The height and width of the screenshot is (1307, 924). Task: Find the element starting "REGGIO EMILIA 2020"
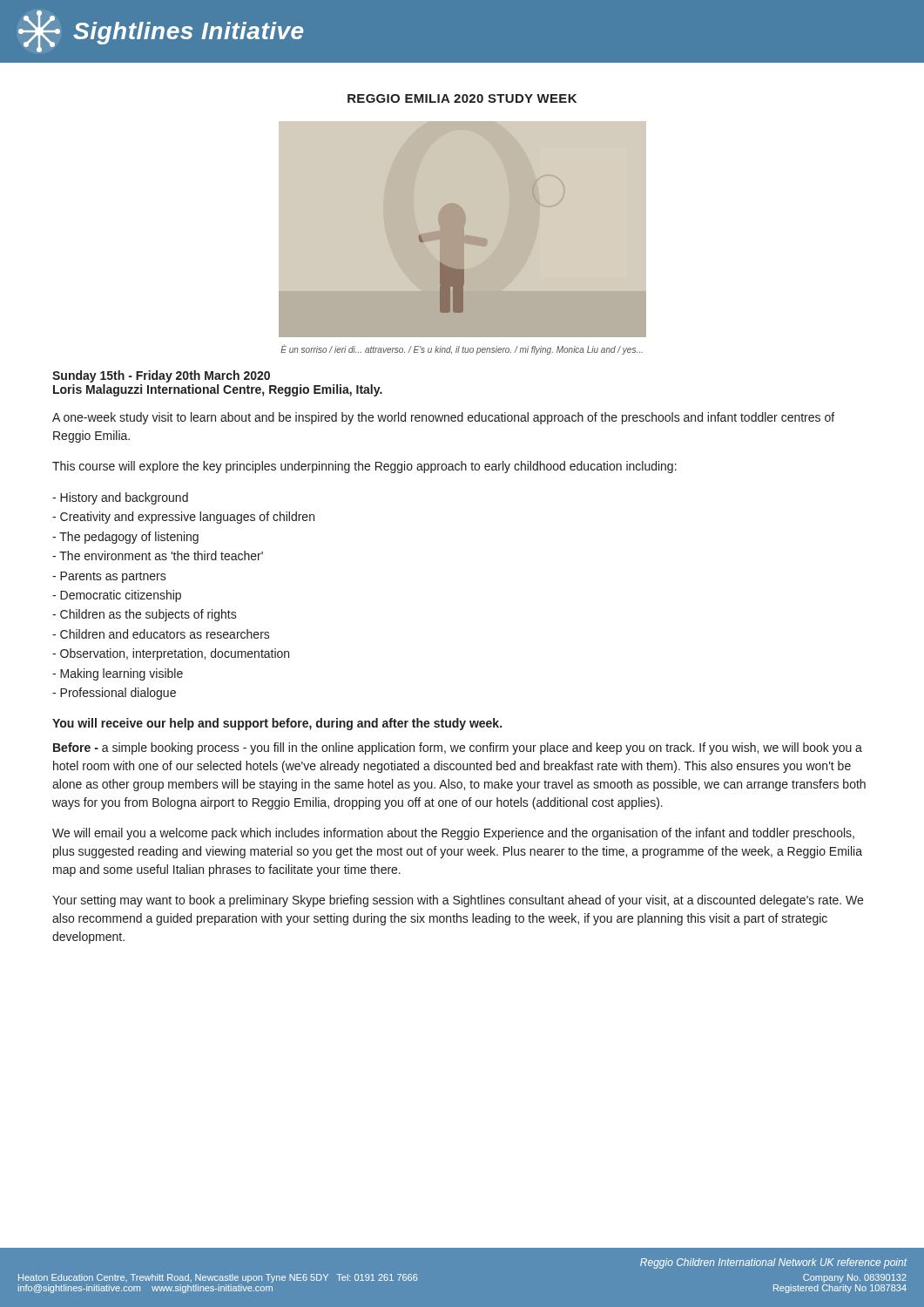(462, 98)
